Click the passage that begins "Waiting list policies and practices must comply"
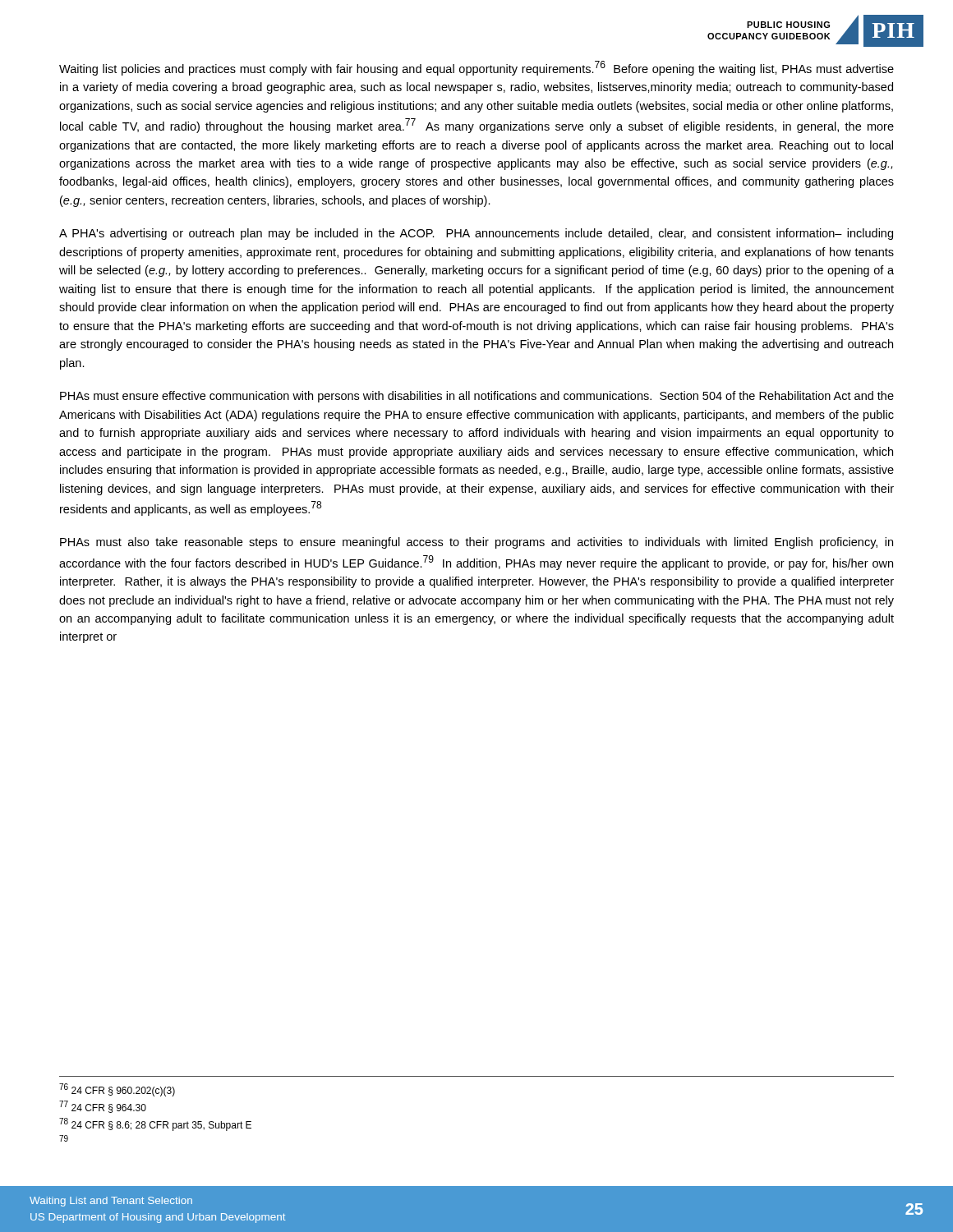The height and width of the screenshot is (1232, 953). click(x=476, y=133)
